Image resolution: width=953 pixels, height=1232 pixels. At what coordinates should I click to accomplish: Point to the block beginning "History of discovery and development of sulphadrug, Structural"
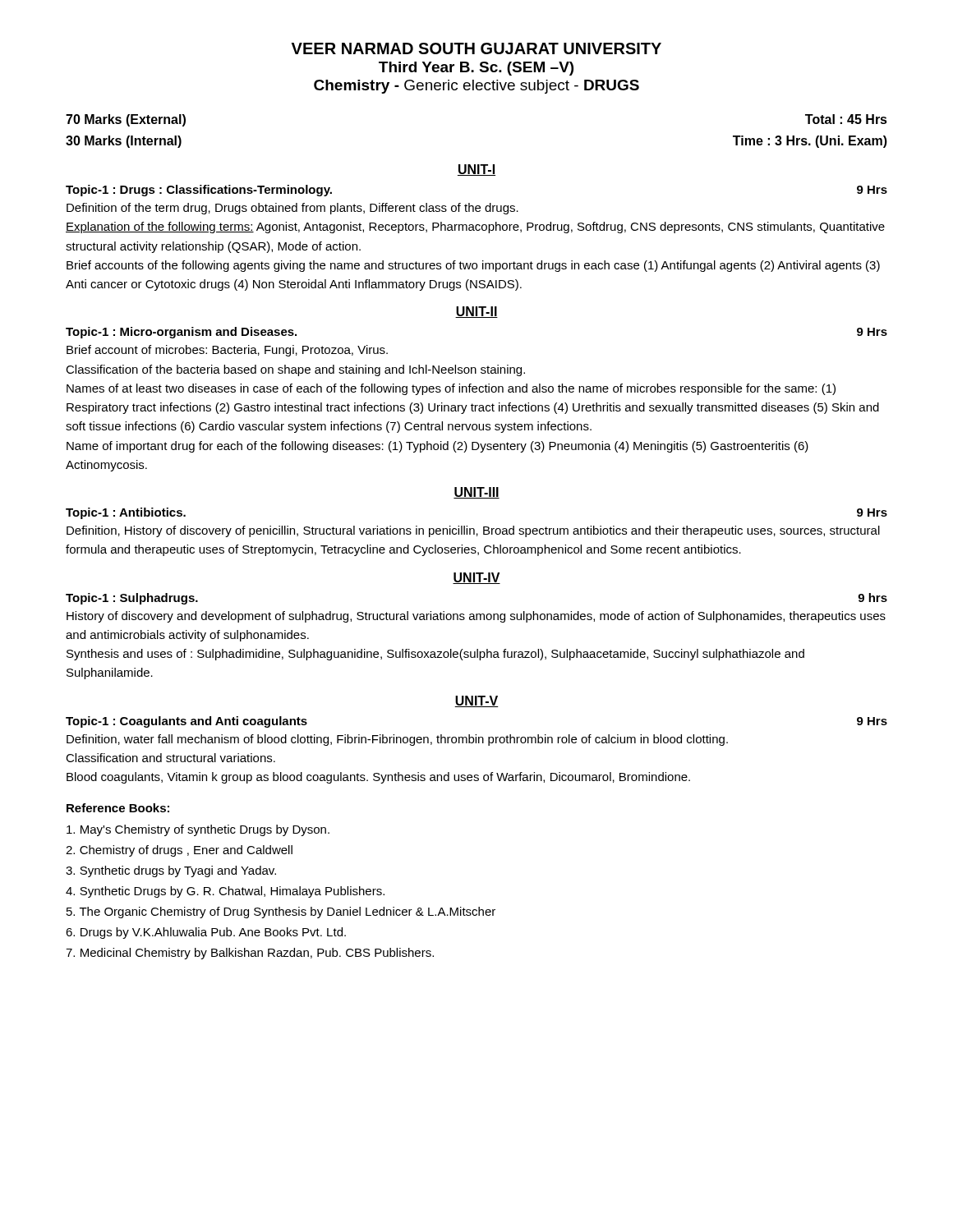pyautogui.click(x=476, y=644)
